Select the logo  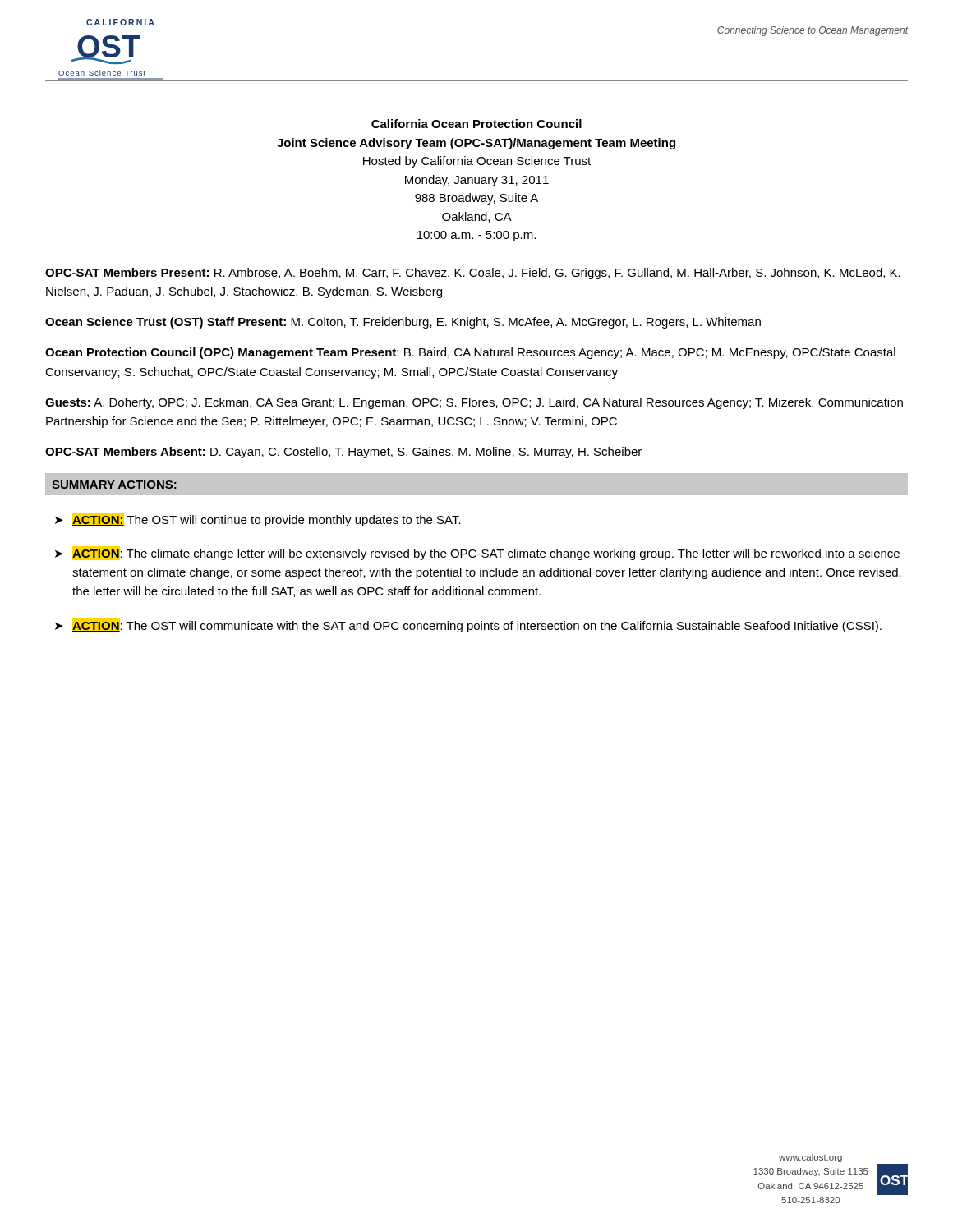click(x=111, y=51)
